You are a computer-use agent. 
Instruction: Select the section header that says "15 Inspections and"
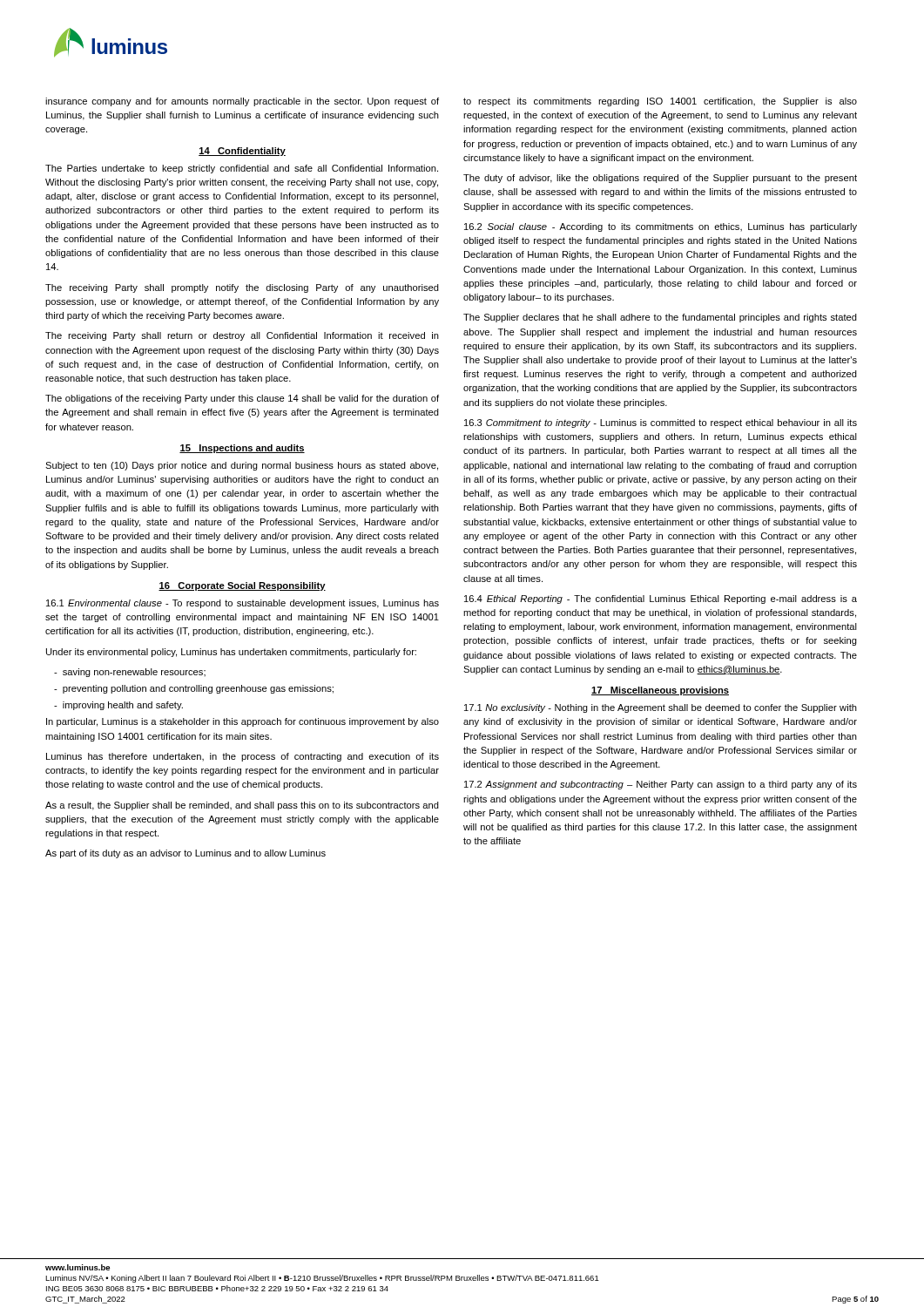[x=242, y=448]
